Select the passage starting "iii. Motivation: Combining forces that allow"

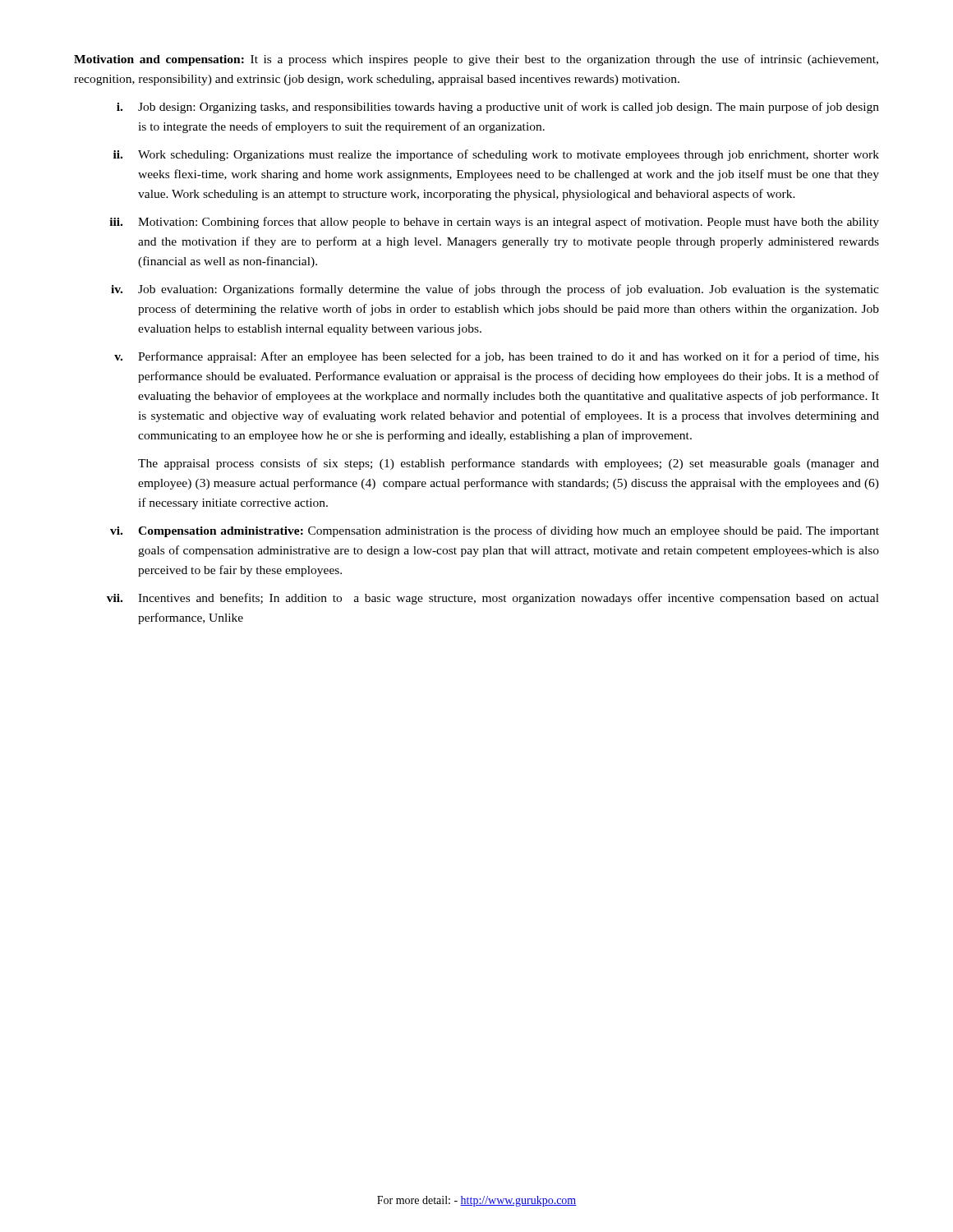point(476,242)
